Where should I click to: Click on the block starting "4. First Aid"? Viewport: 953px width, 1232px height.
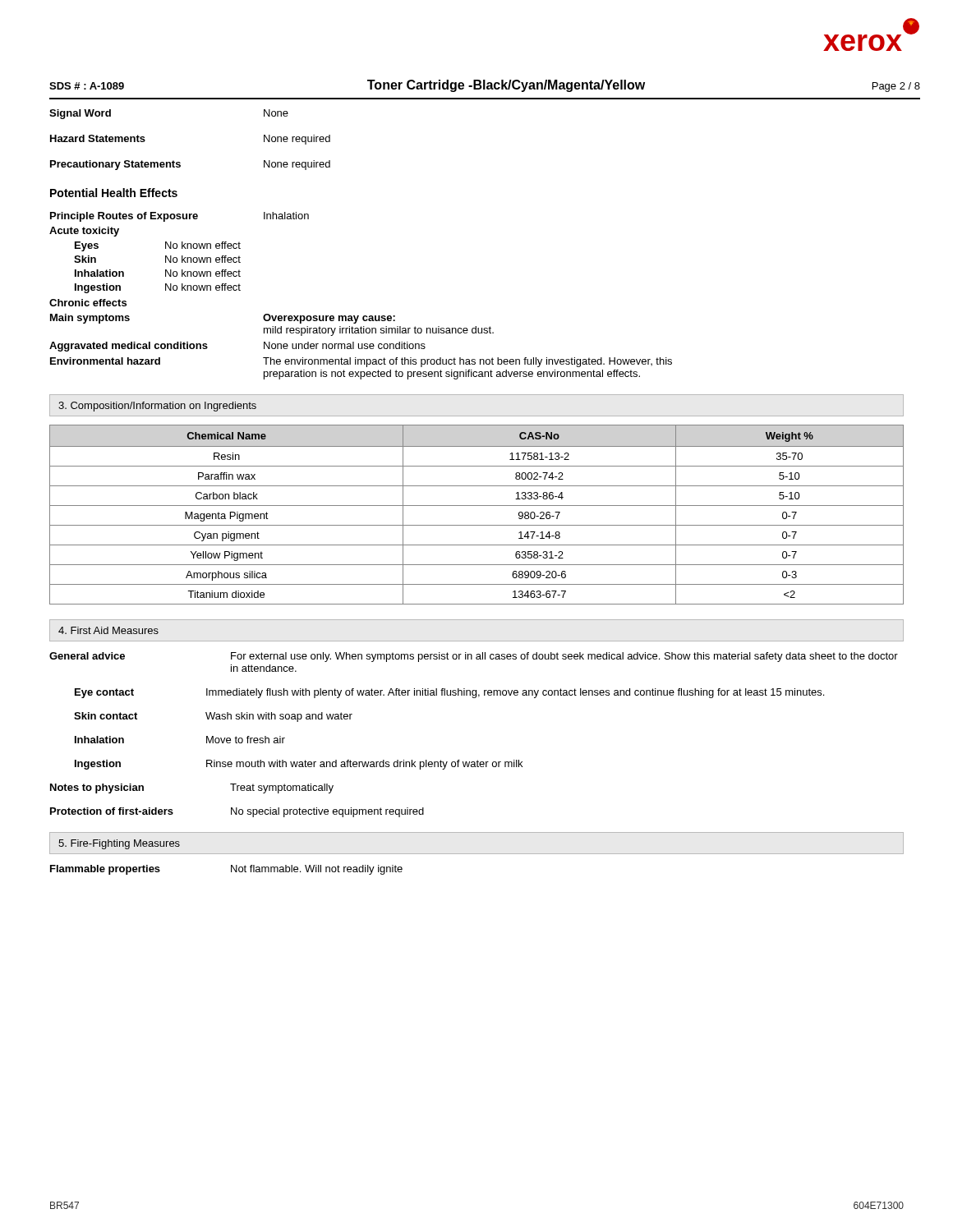tap(108, 630)
